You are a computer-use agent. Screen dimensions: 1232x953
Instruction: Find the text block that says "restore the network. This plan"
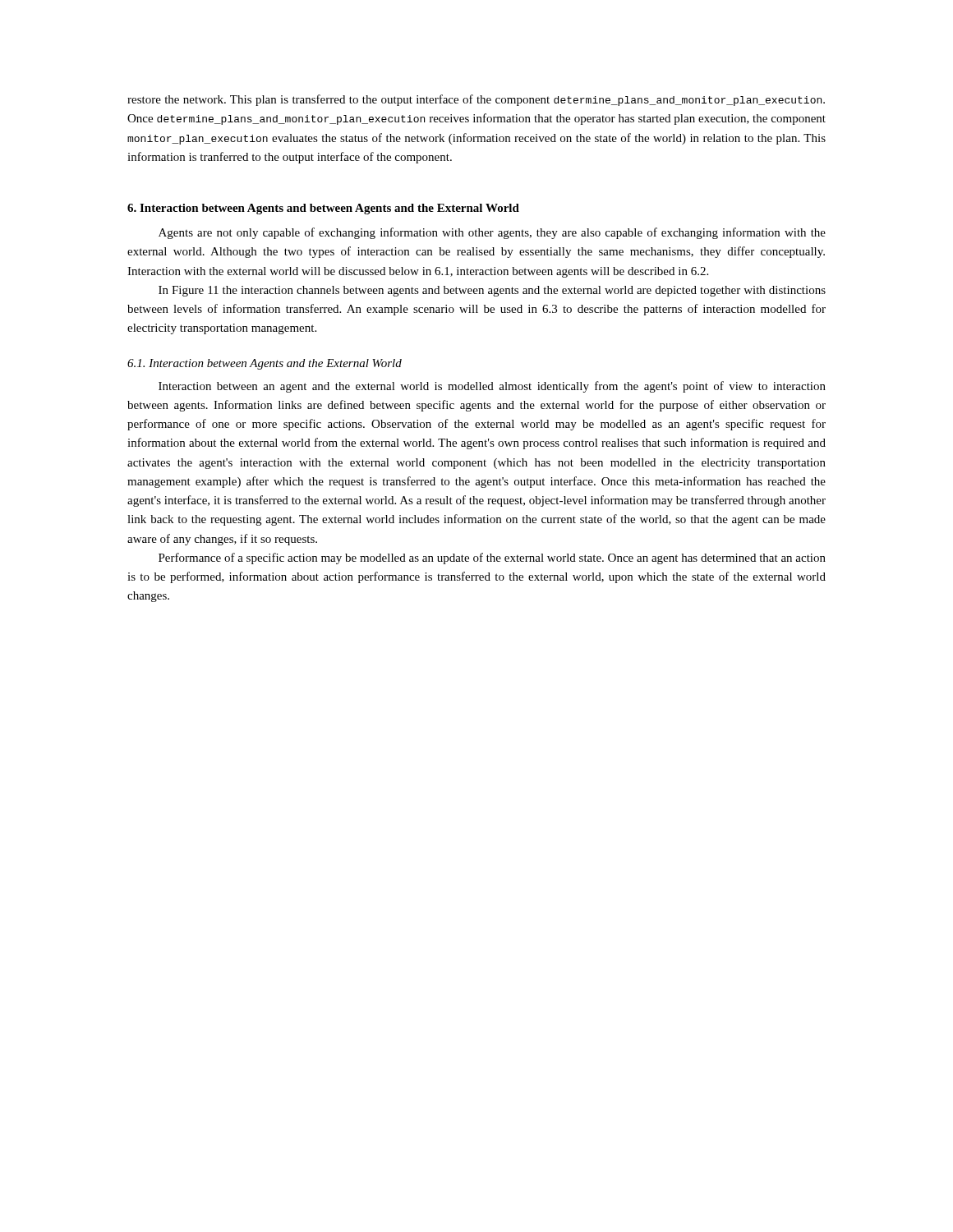[476, 128]
